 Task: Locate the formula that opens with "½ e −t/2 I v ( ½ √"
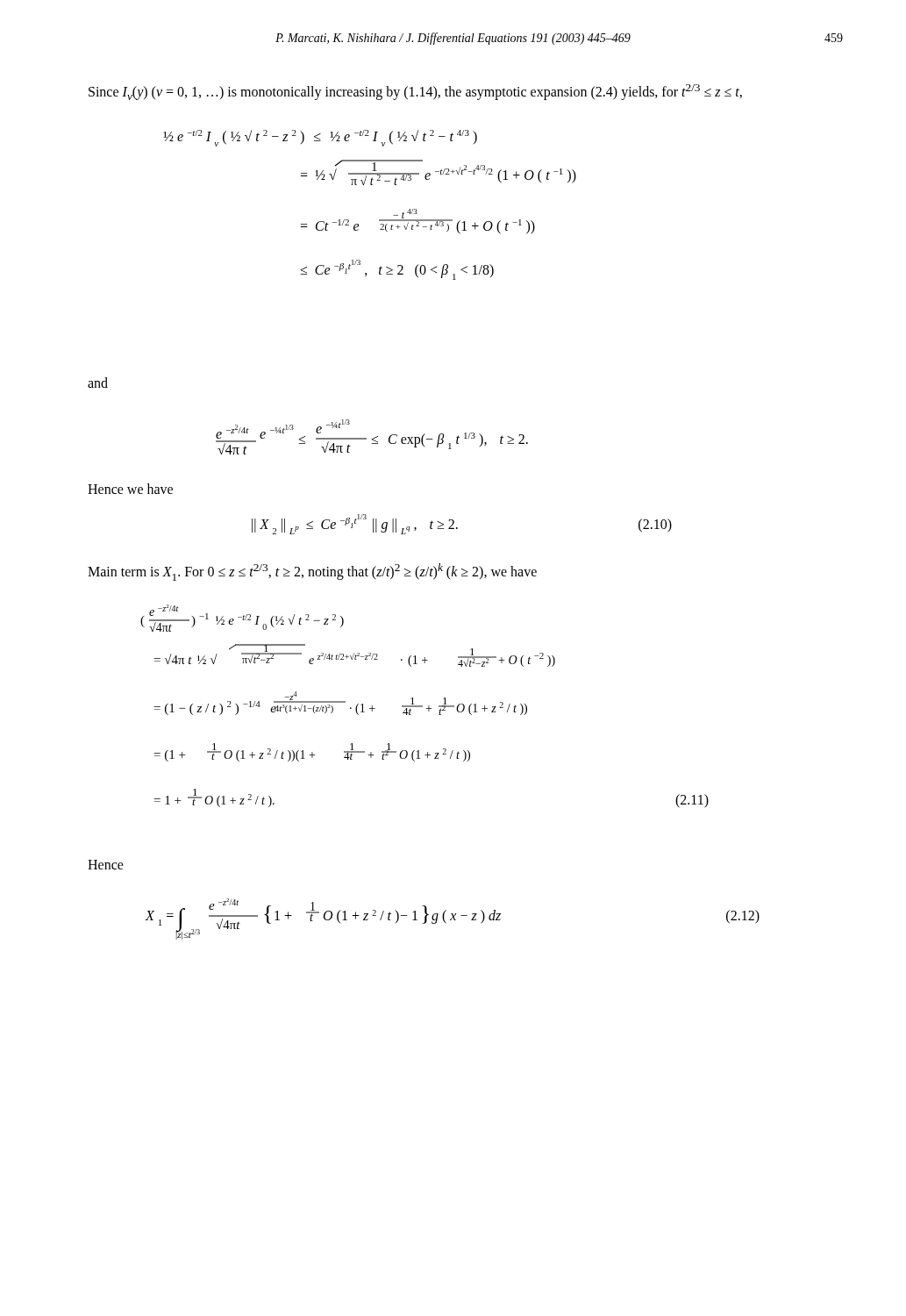click(x=461, y=235)
